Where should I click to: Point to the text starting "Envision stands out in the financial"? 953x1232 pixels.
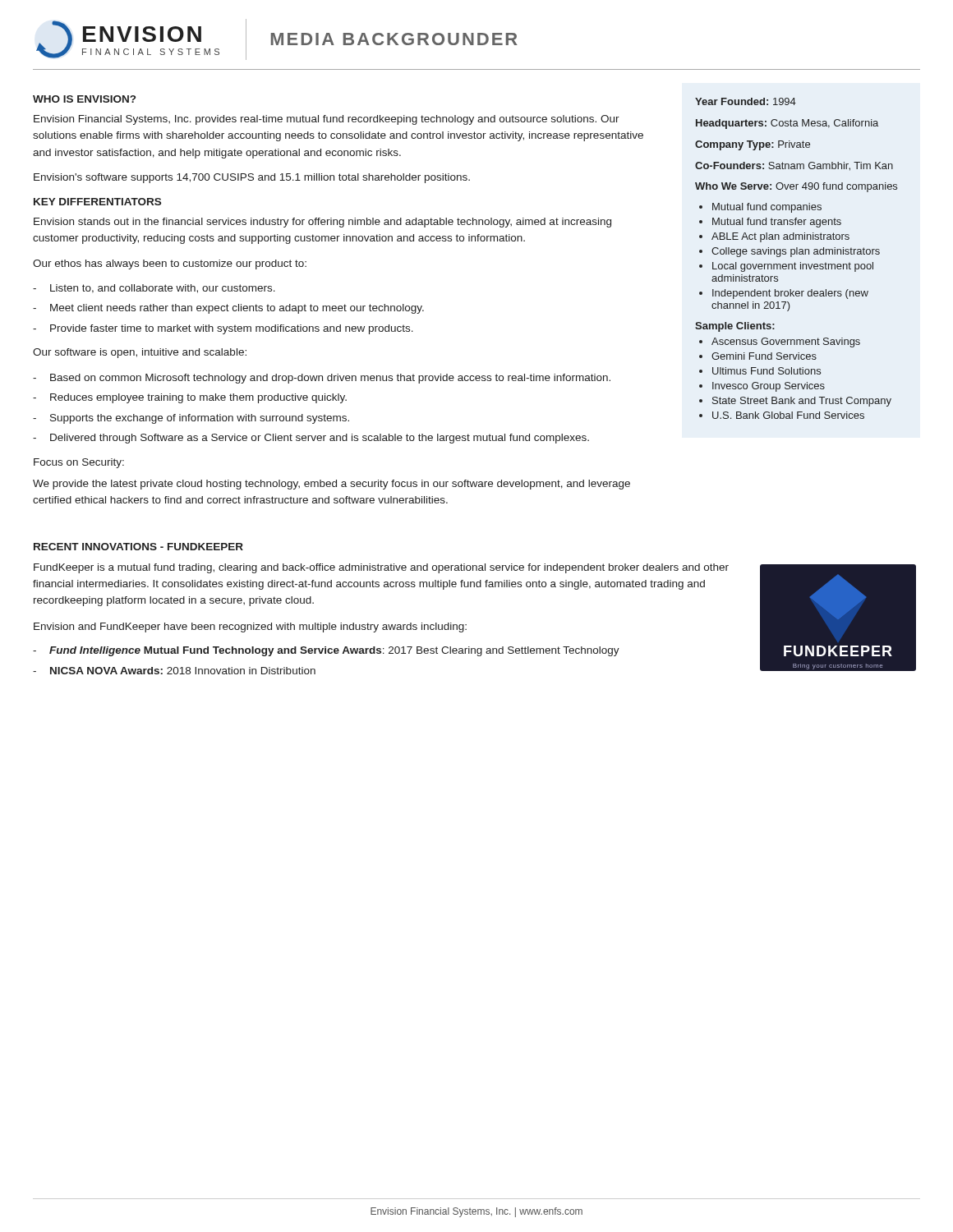click(x=322, y=230)
